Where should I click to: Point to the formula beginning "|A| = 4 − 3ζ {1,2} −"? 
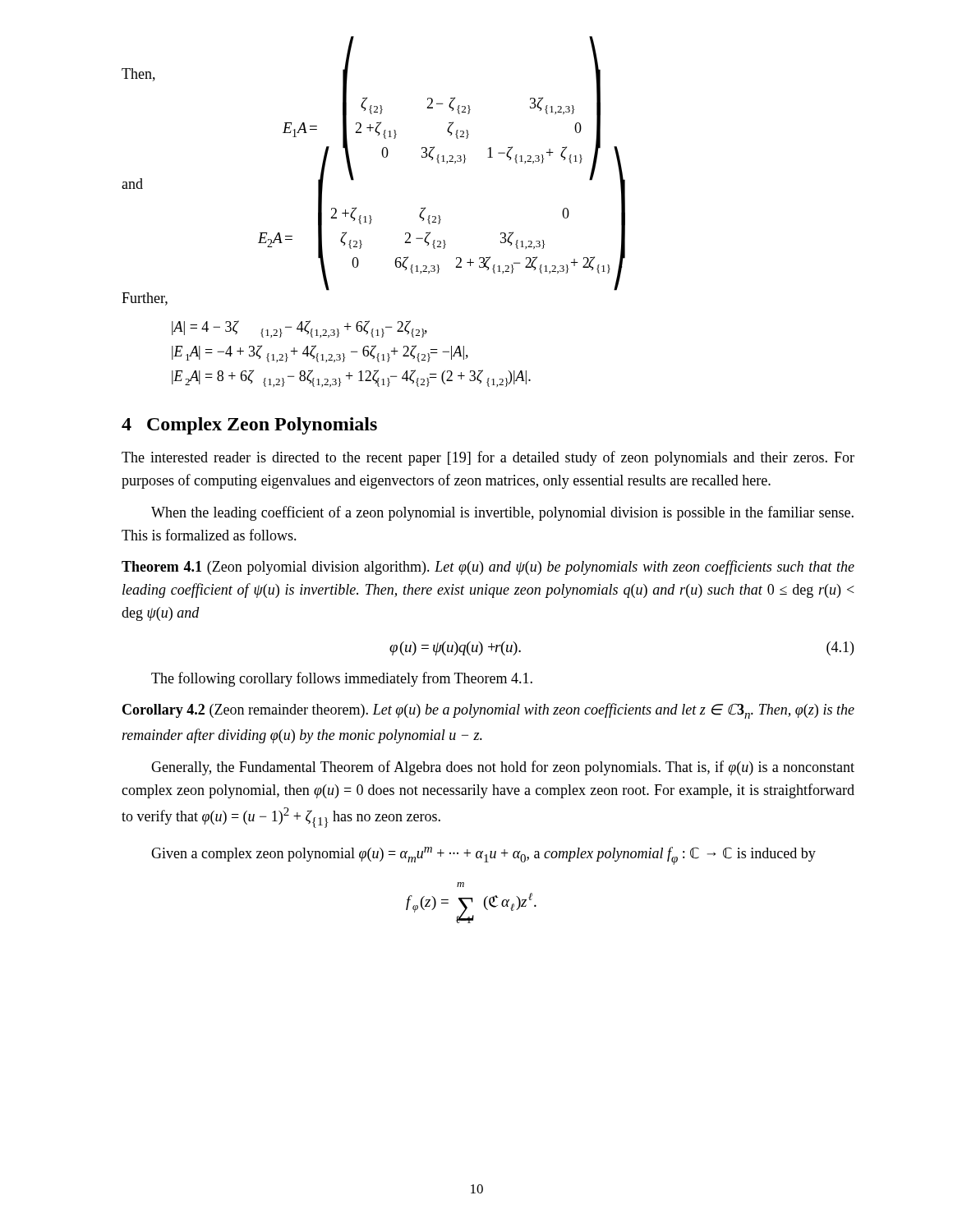click(x=458, y=350)
